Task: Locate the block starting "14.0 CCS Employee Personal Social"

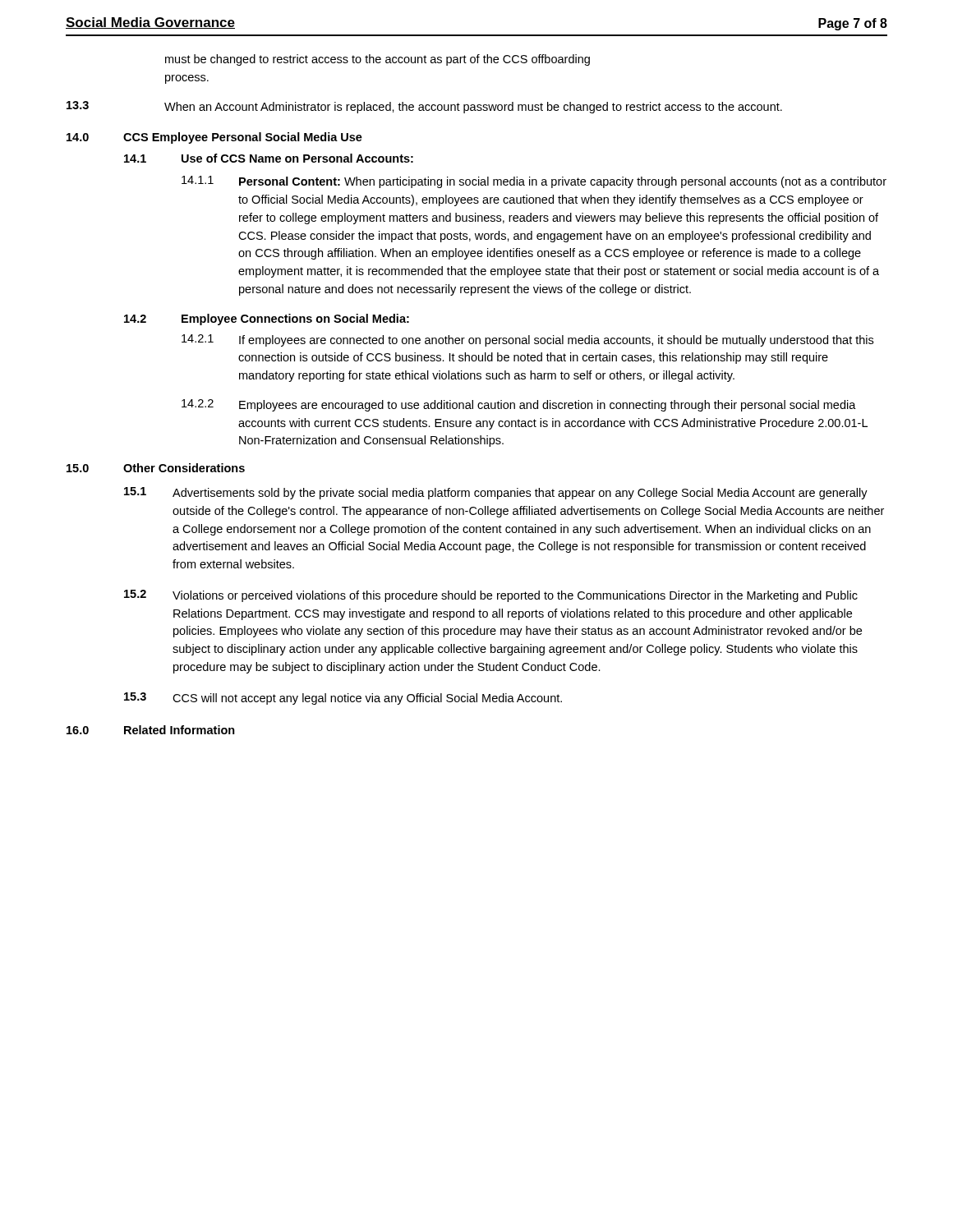Action: click(x=214, y=137)
